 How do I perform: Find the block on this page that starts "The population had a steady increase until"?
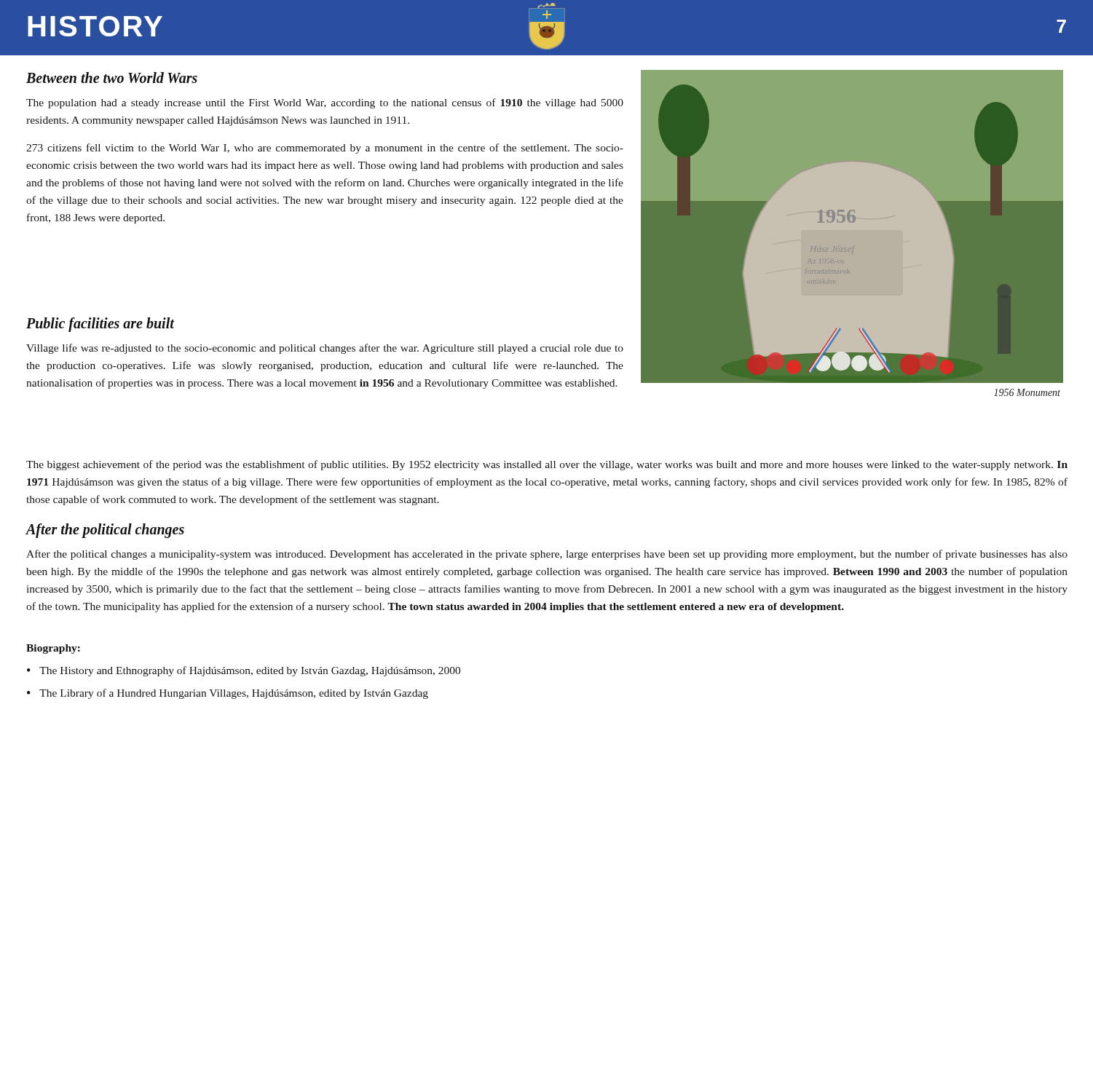click(x=325, y=111)
